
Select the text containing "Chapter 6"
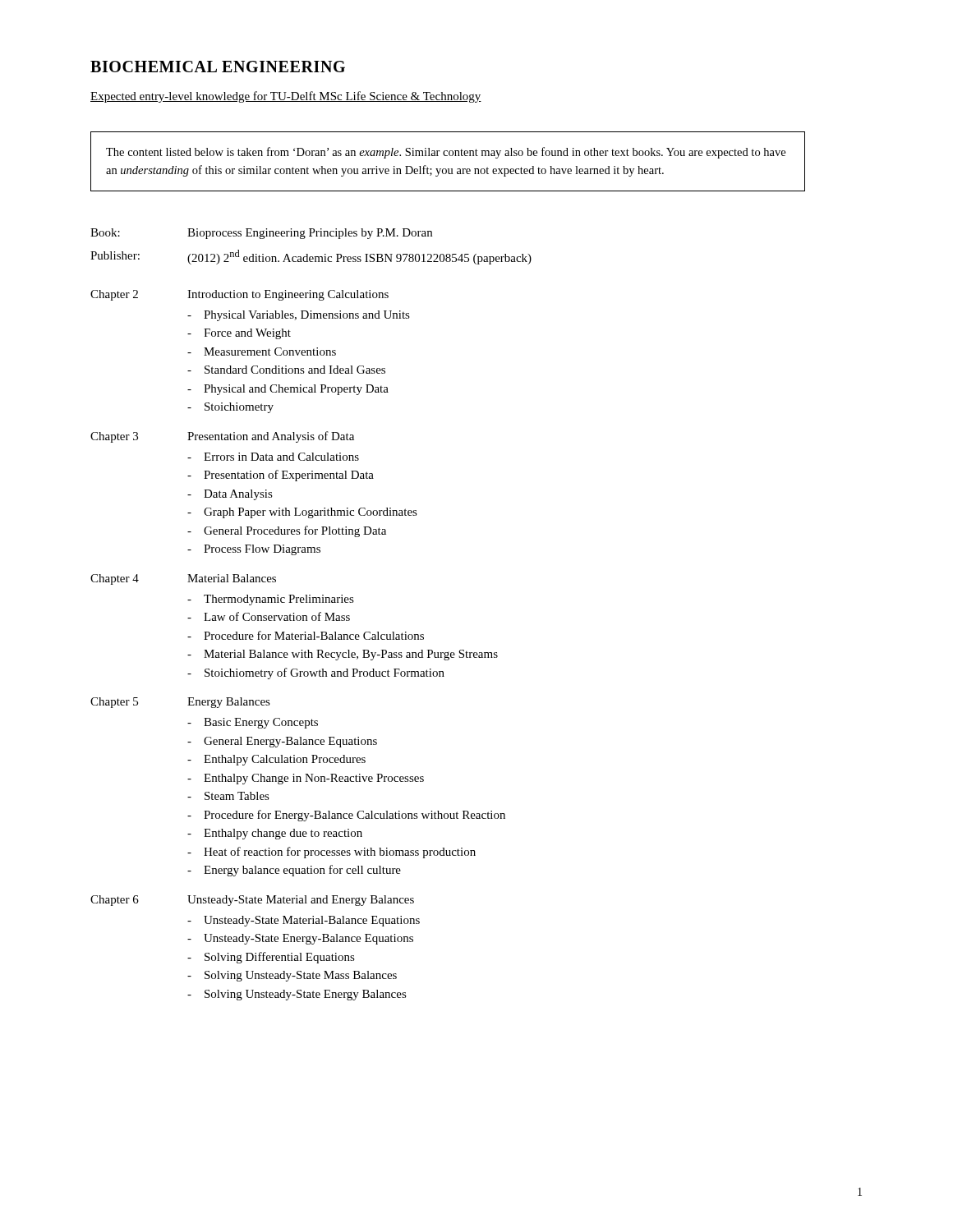tap(115, 899)
